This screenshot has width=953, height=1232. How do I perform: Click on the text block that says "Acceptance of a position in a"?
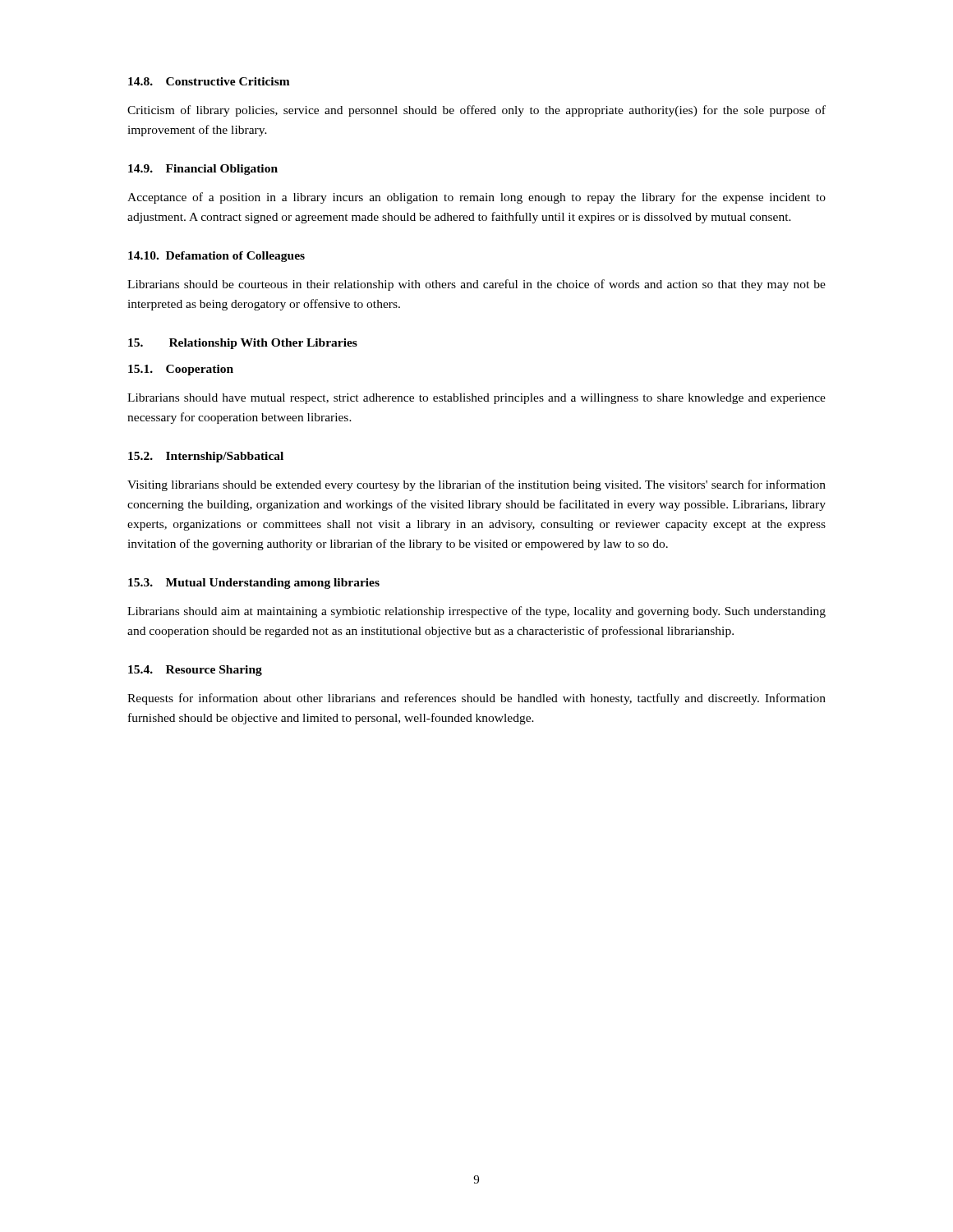click(x=476, y=207)
